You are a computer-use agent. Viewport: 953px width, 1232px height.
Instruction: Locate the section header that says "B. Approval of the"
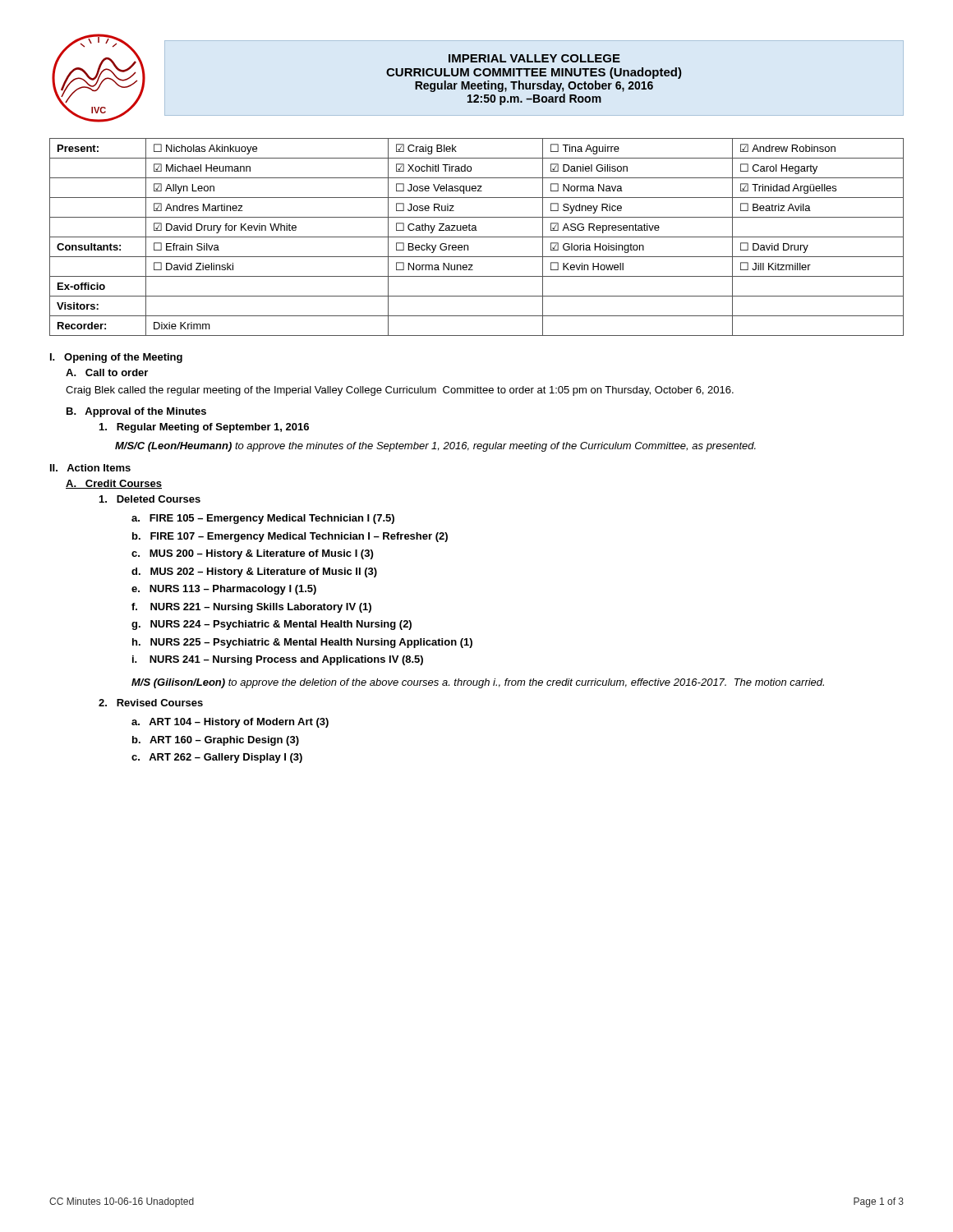pos(136,411)
